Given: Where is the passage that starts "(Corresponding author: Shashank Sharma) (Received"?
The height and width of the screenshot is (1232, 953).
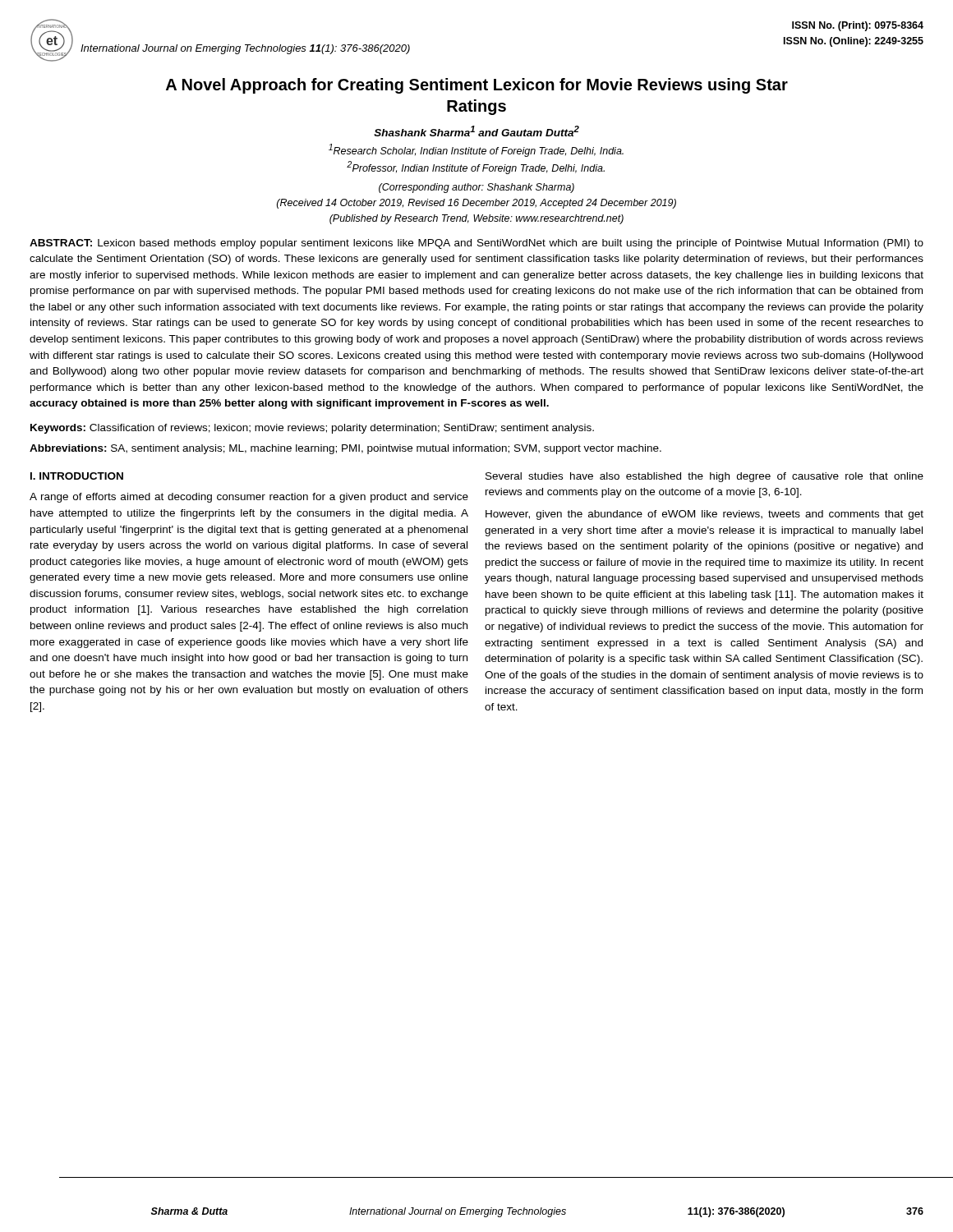Looking at the screenshot, I should click(476, 203).
